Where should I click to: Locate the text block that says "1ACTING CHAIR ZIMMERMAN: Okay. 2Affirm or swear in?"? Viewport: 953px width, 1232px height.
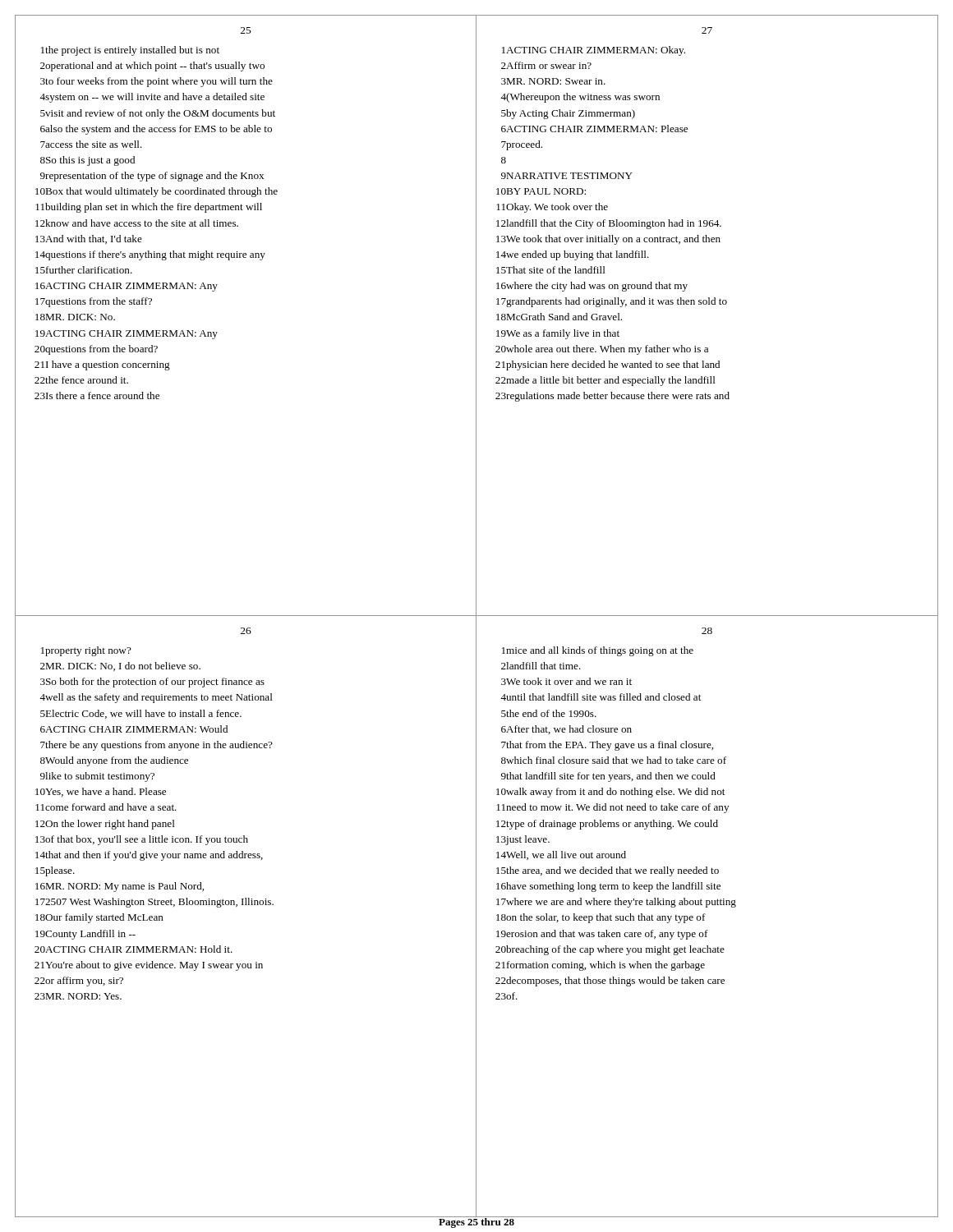[707, 223]
